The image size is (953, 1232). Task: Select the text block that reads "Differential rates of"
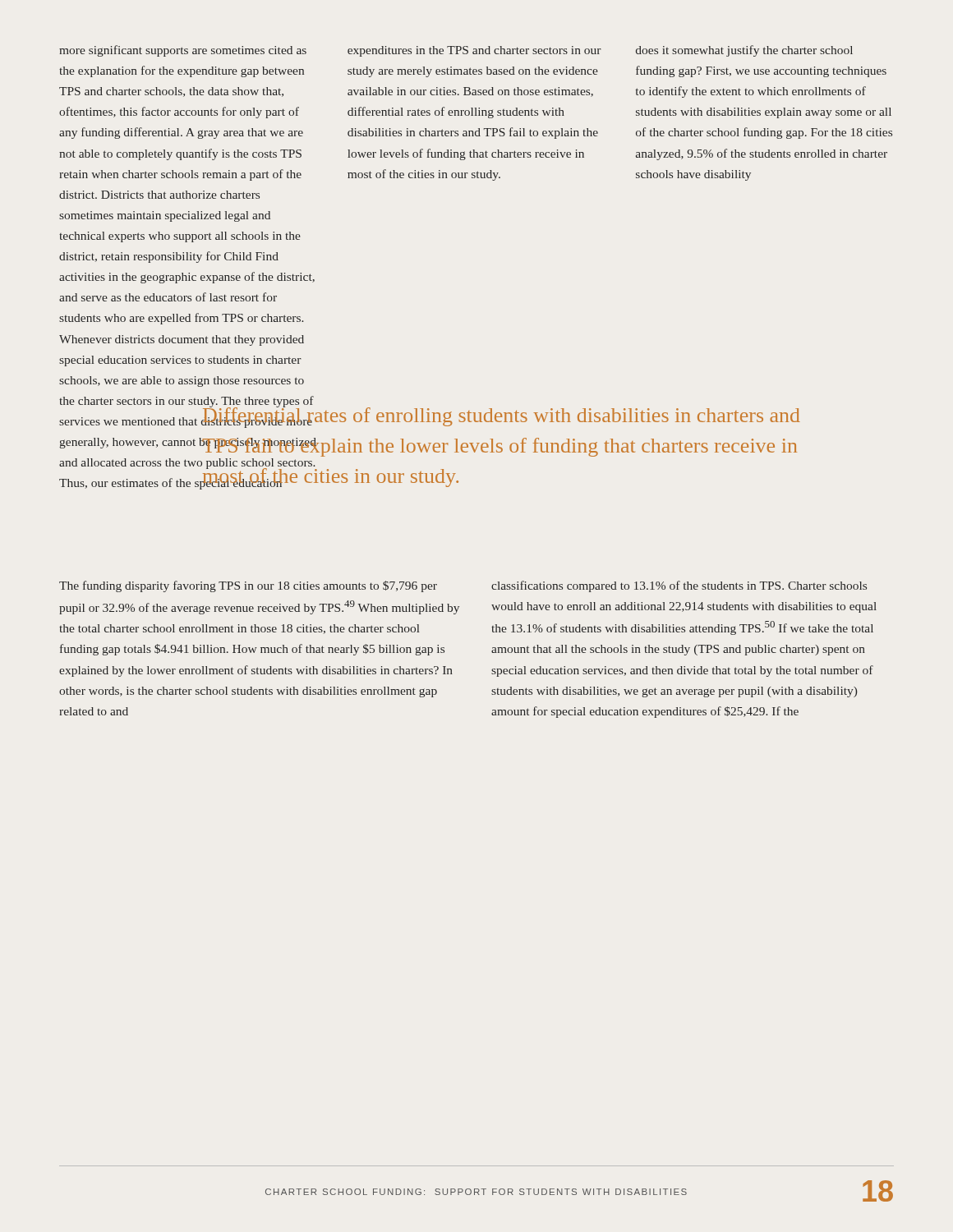click(518, 446)
